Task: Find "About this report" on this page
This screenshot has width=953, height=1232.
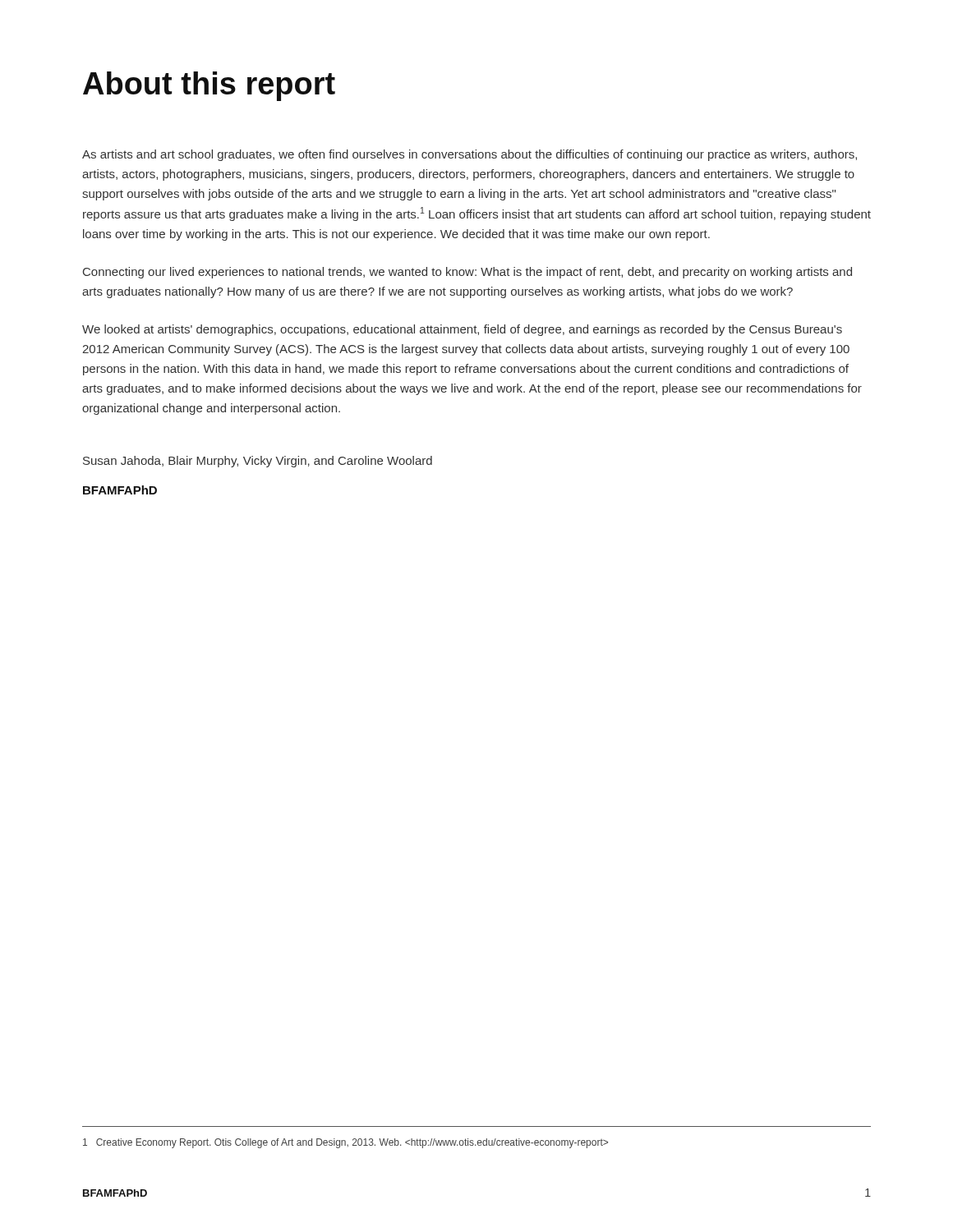Action: tap(209, 84)
